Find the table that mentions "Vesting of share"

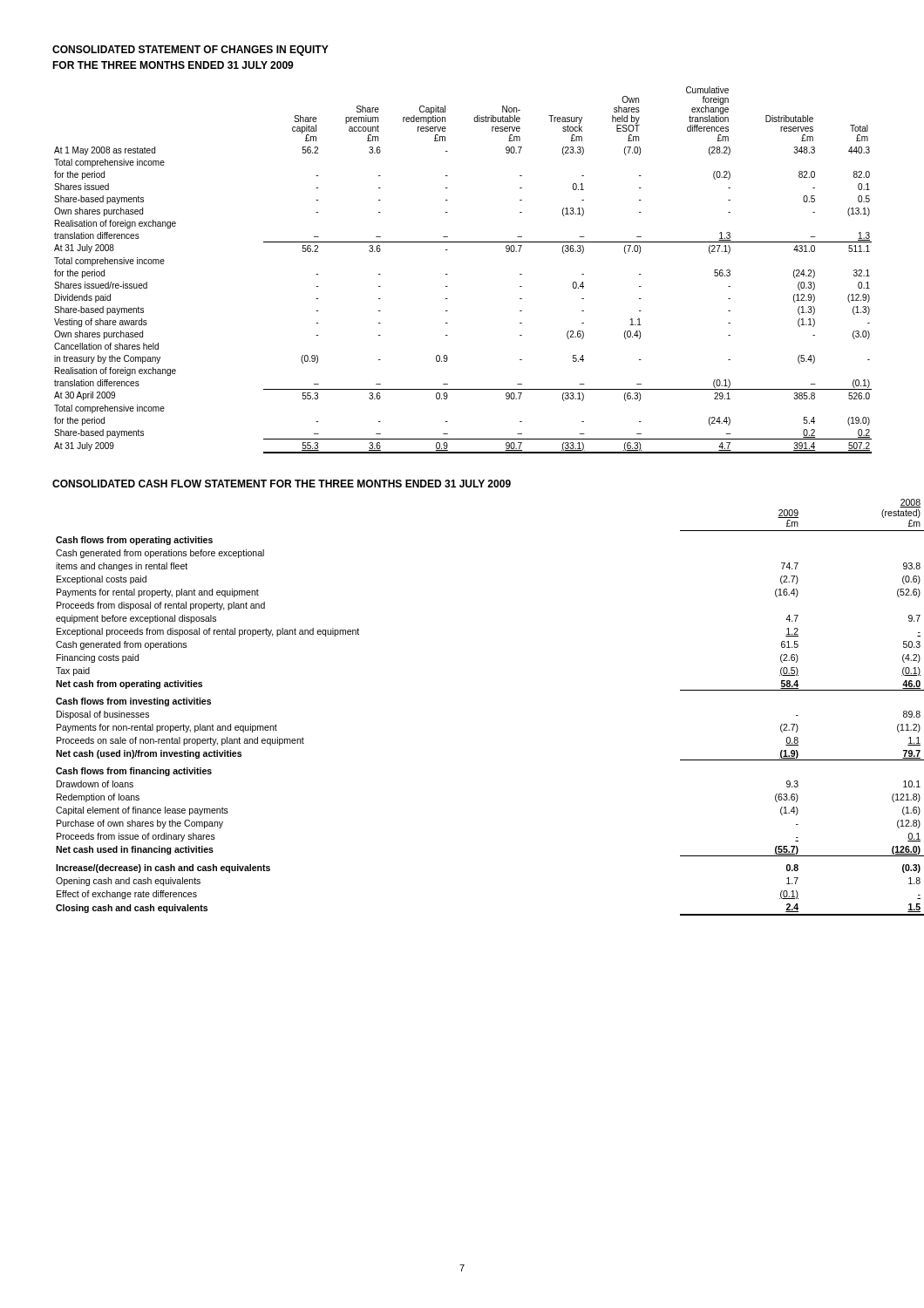462,269
